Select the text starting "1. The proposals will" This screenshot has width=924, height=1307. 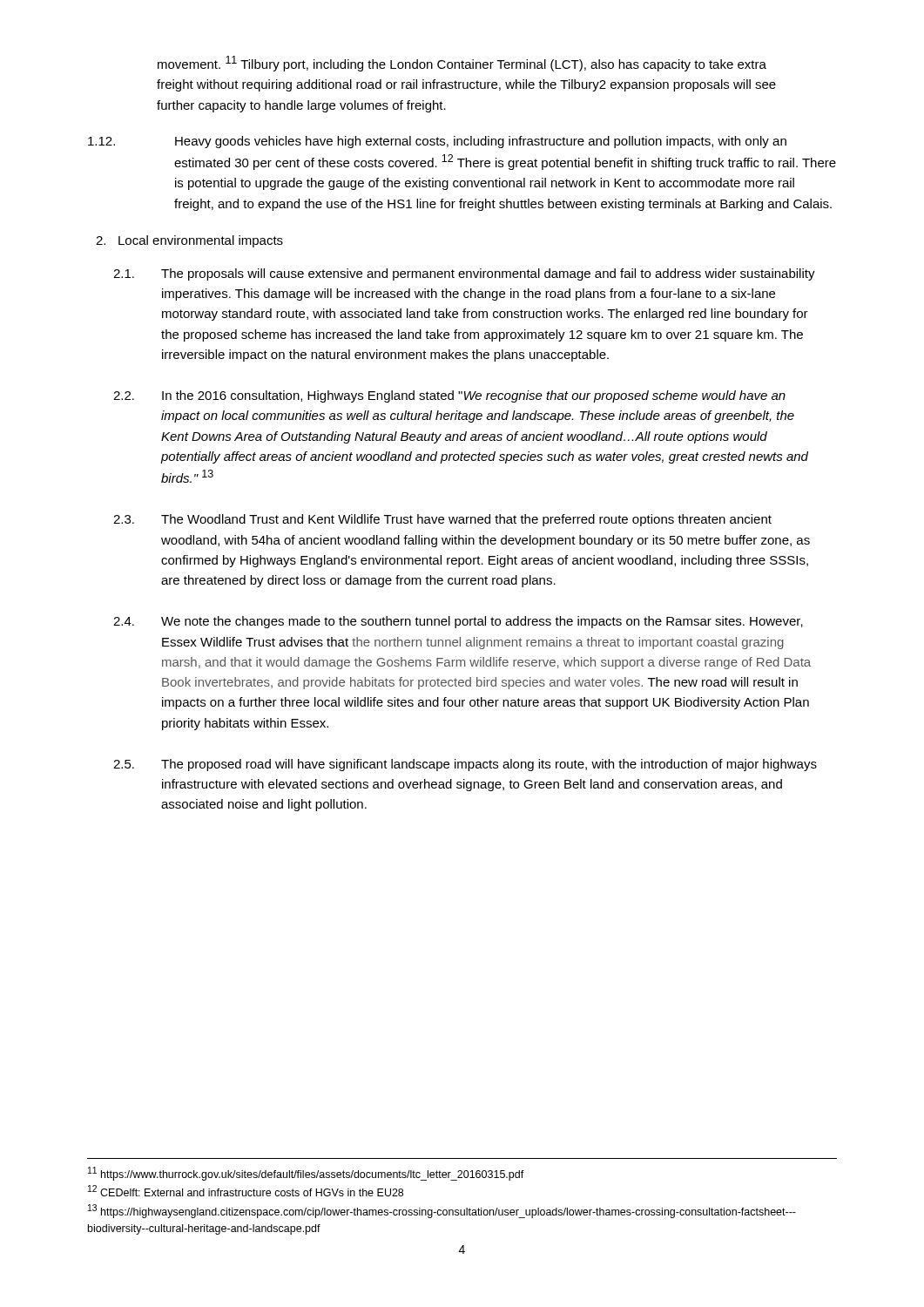click(x=466, y=314)
